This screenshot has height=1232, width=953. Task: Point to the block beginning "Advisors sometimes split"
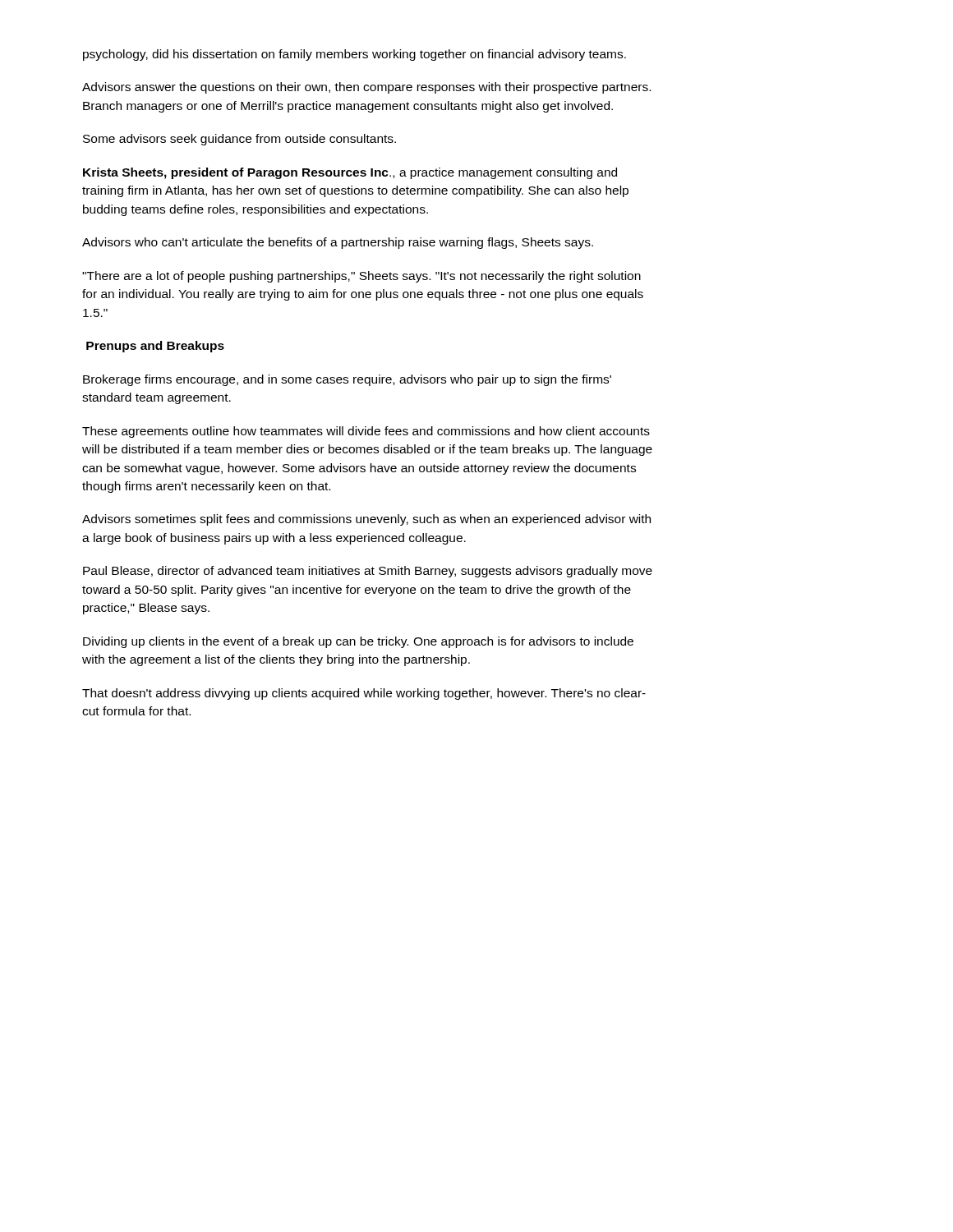pyautogui.click(x=367, y=528)
